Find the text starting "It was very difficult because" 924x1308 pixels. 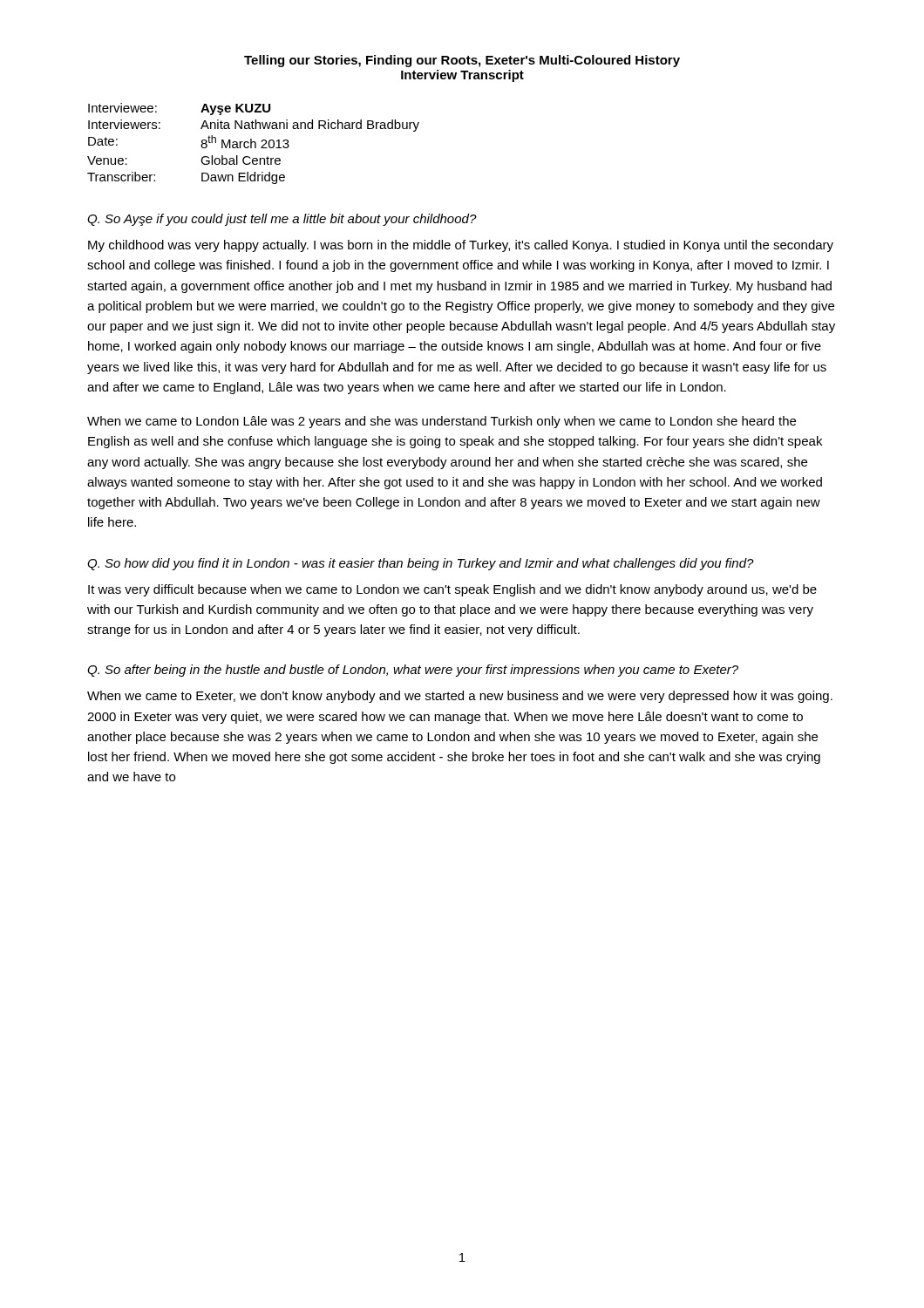(452, 609)
